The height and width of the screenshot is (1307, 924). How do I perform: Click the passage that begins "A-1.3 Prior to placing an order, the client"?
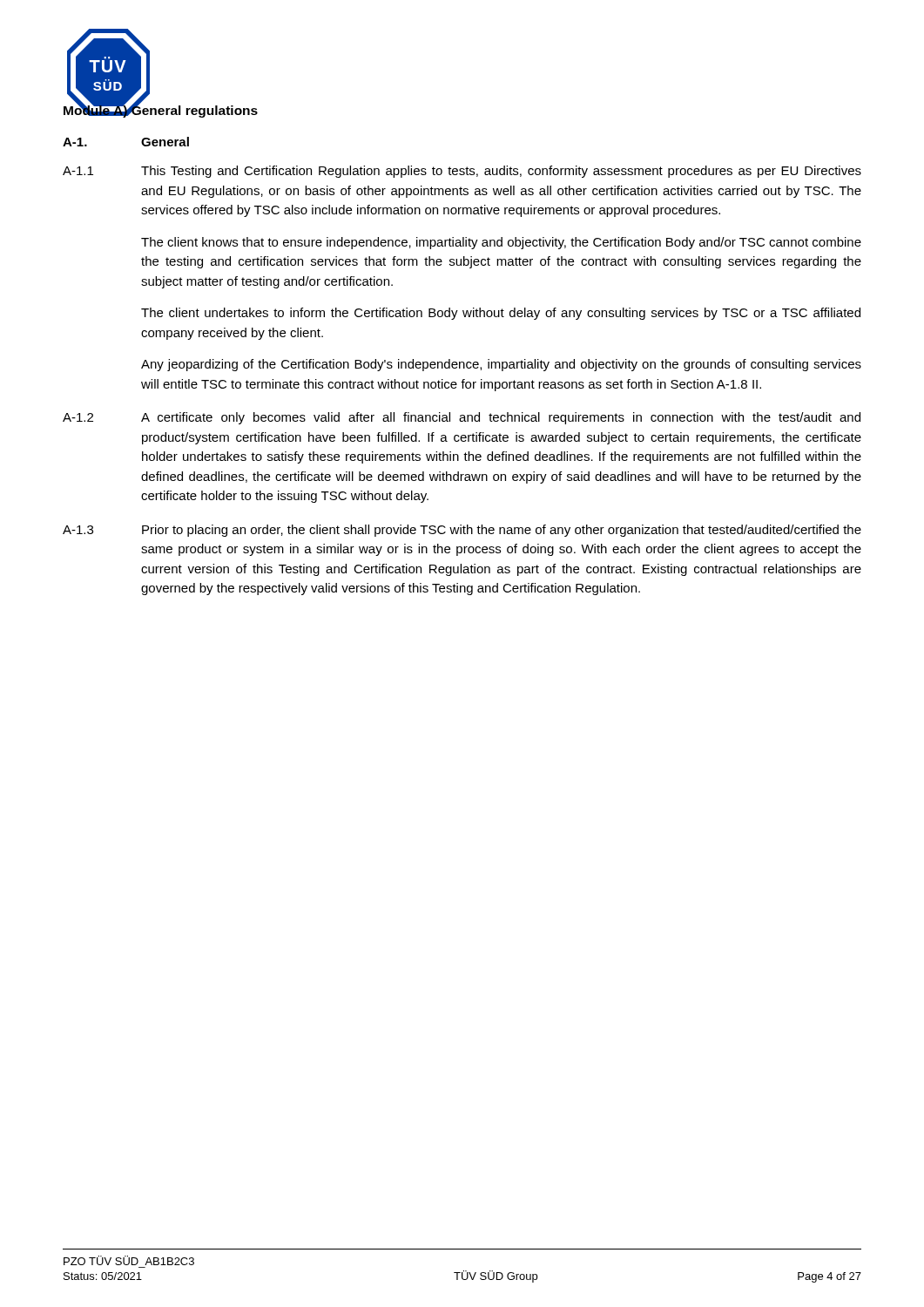pos(462,559)
